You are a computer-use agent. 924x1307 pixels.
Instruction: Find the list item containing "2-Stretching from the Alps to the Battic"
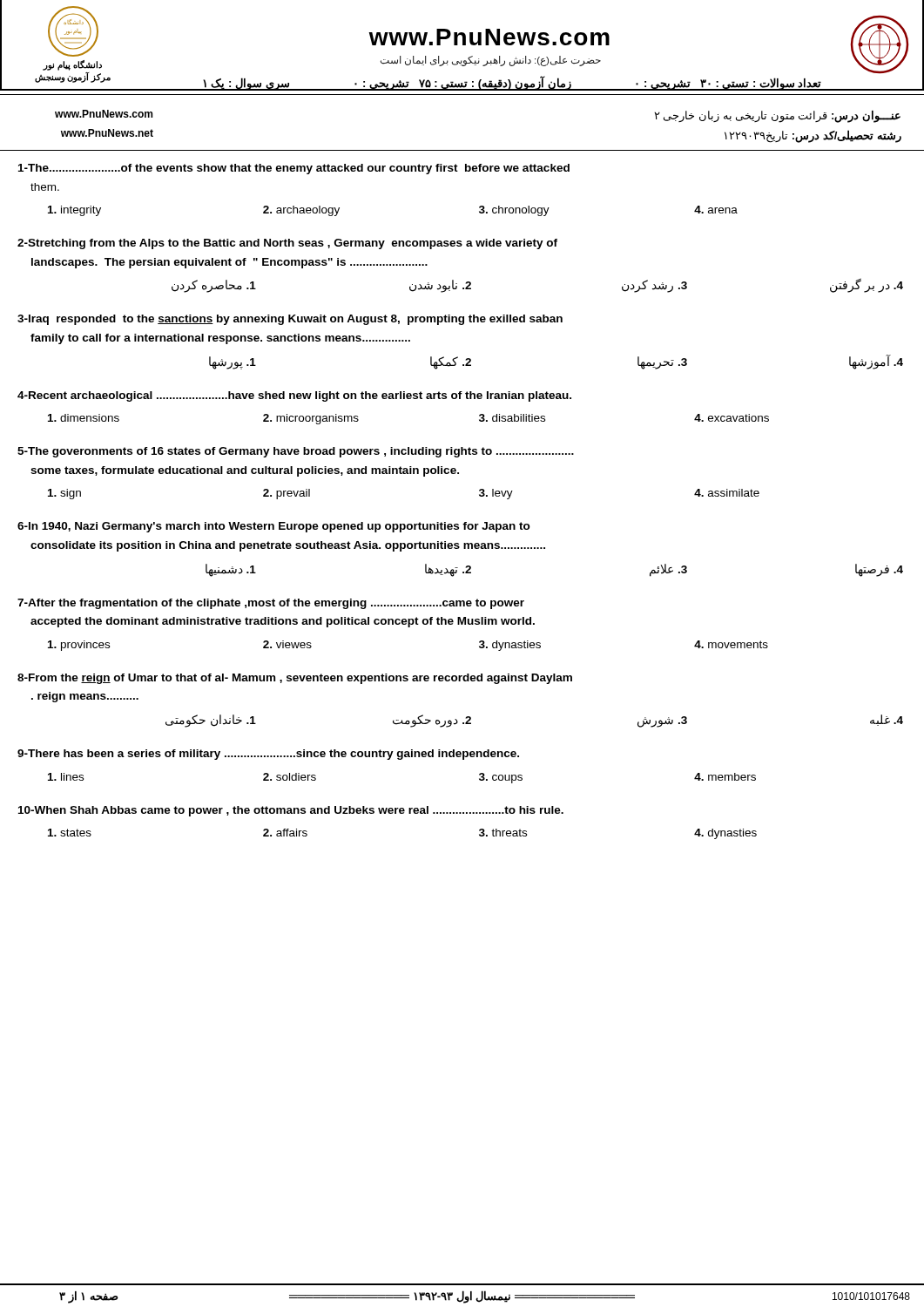tap(287, 244)
